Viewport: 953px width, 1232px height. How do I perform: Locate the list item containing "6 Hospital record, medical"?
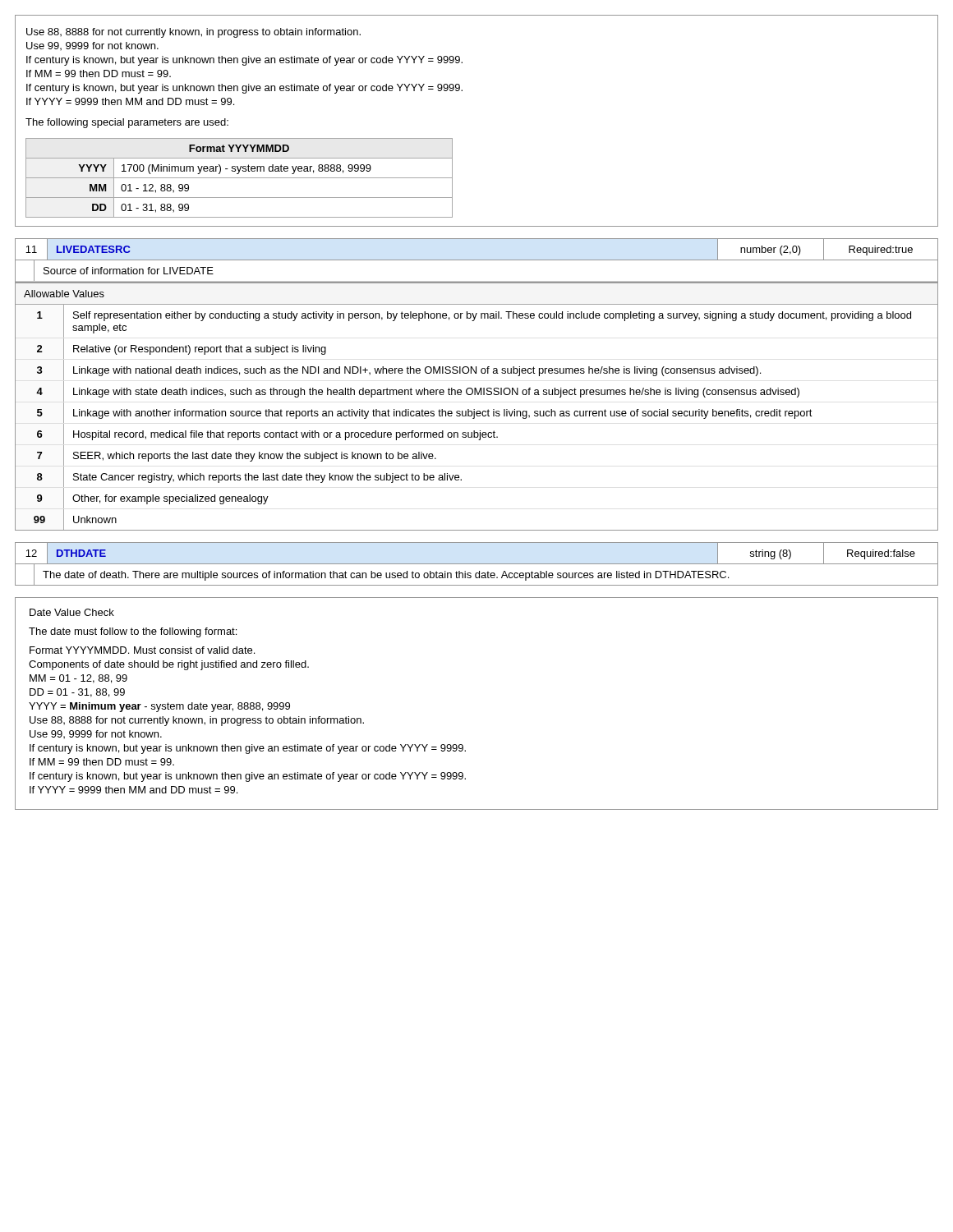point(476,434)
